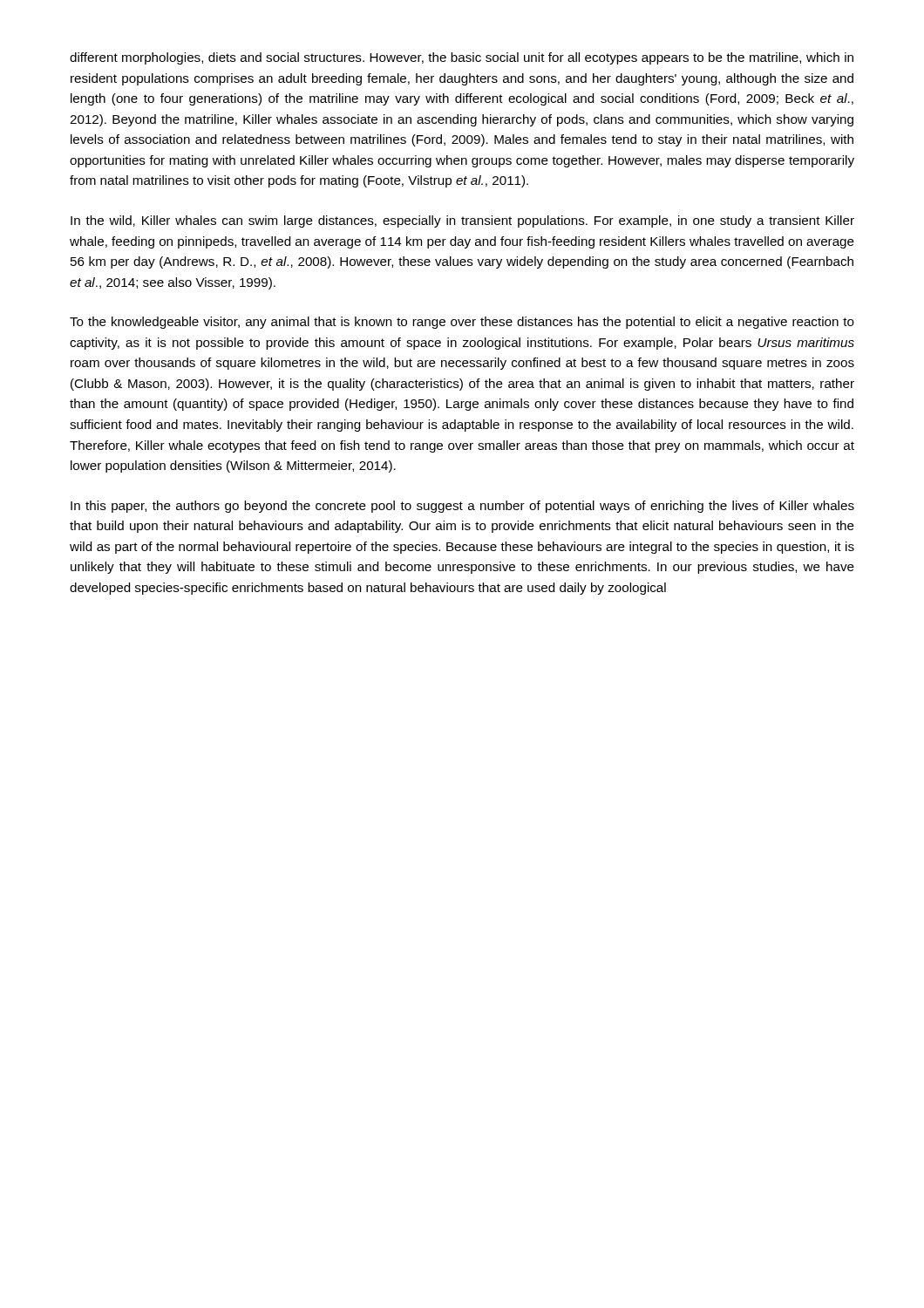The height and width of the screenshot is (1308, 924).
Task: Locate the text block that reads "To the knowledgeable visitor, any animal"
Action: pyautogui.click(x=462, y=393)
